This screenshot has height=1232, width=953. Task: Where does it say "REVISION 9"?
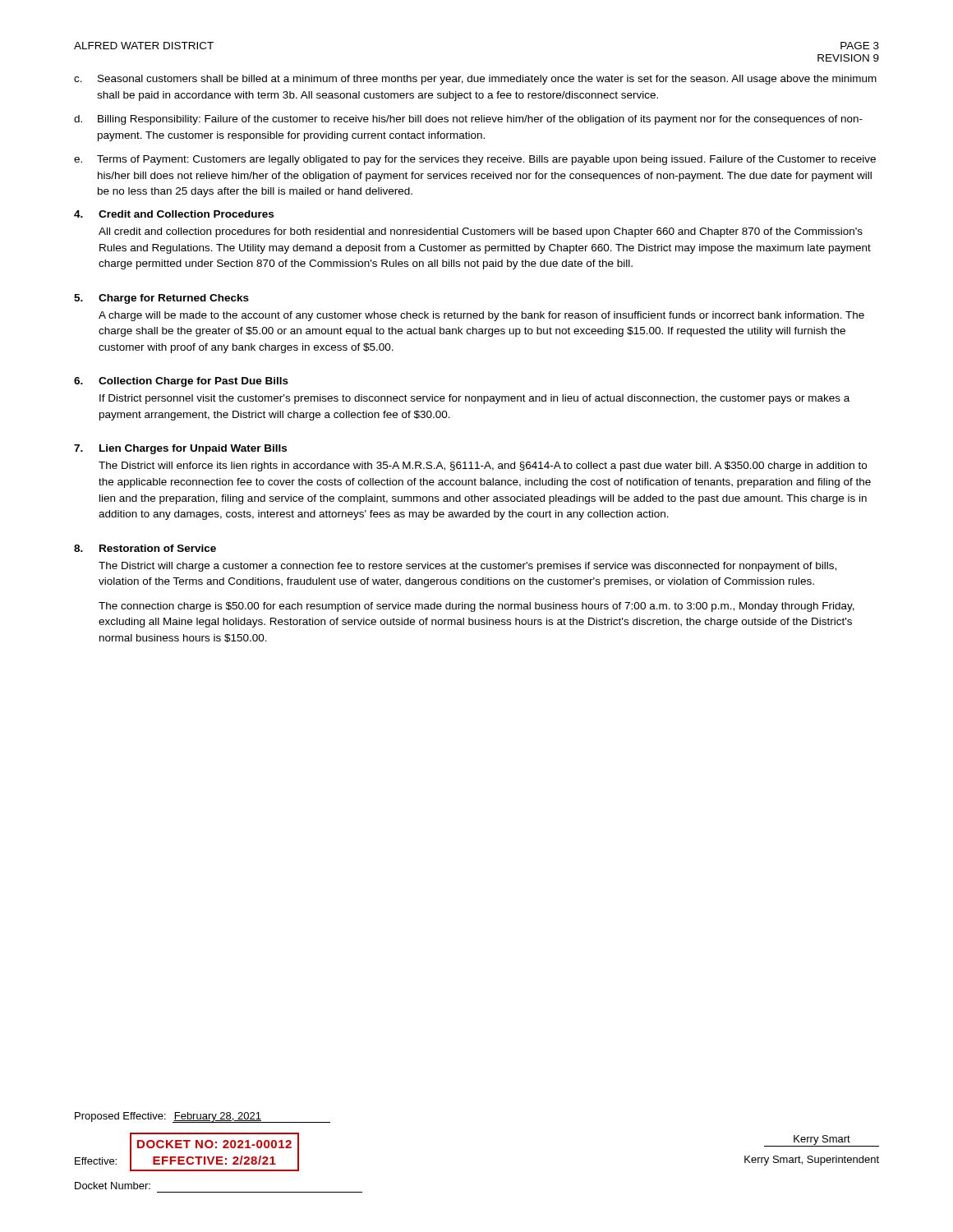pyautogui.click(x=848, y=58)
